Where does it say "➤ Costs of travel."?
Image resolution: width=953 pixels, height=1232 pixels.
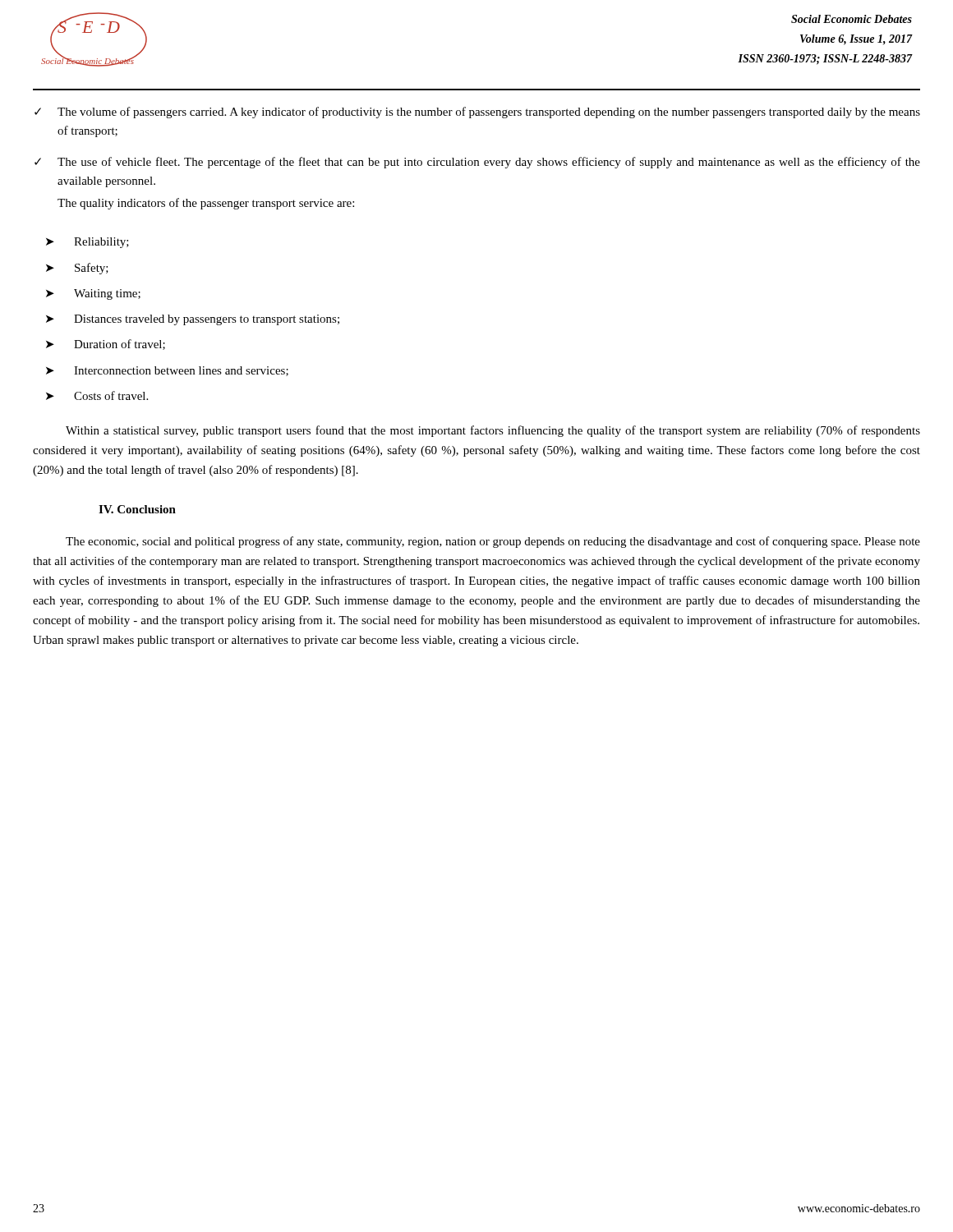[x=97, y=395]
